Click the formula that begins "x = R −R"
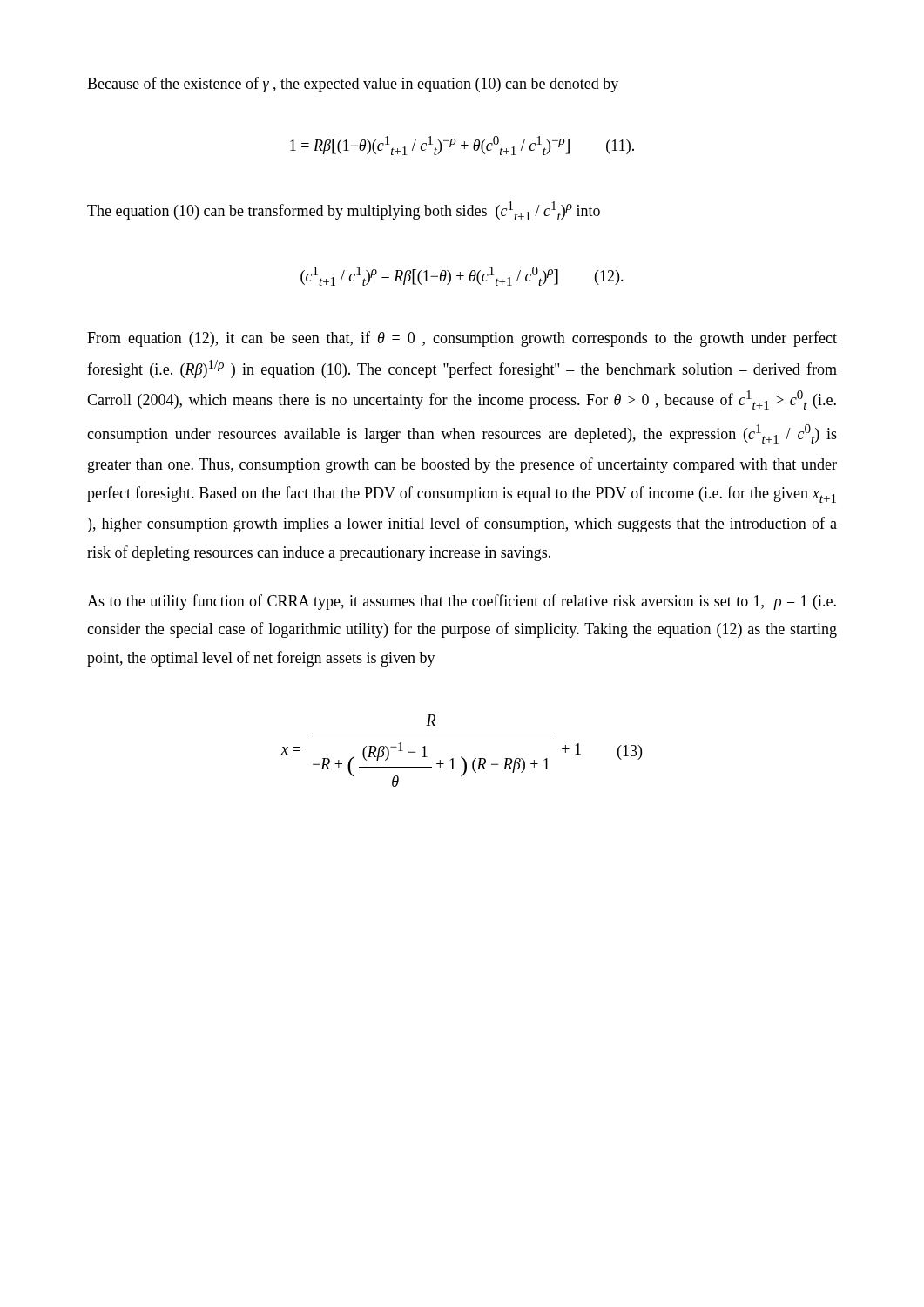 click(x=462, y=751)
